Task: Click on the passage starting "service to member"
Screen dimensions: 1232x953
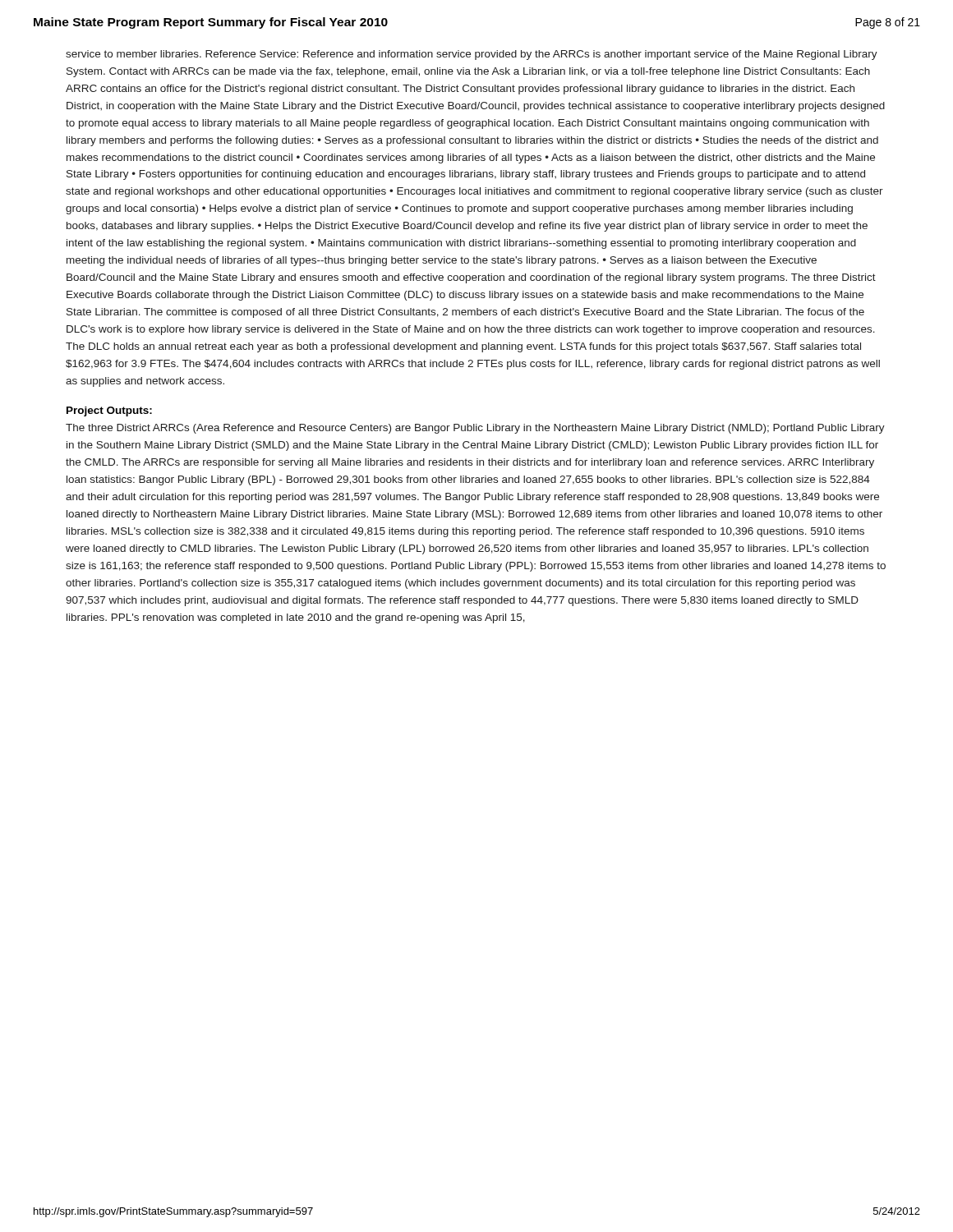Action: pos(475,217)
